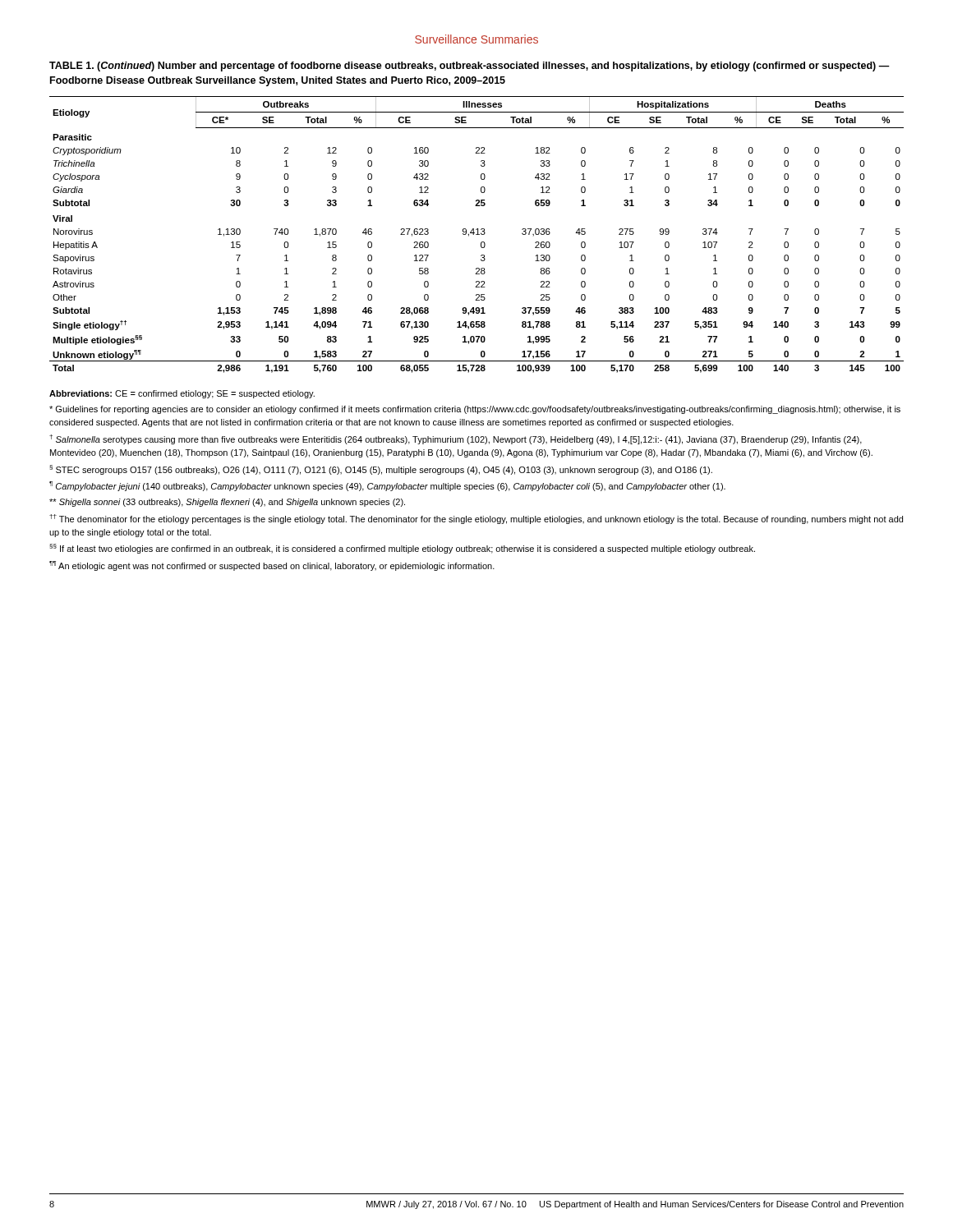Find the block on this page that starts "¶¶ An etiologic agent"
This screenshot has height=1232, width=953.
(x=272, y=565)
